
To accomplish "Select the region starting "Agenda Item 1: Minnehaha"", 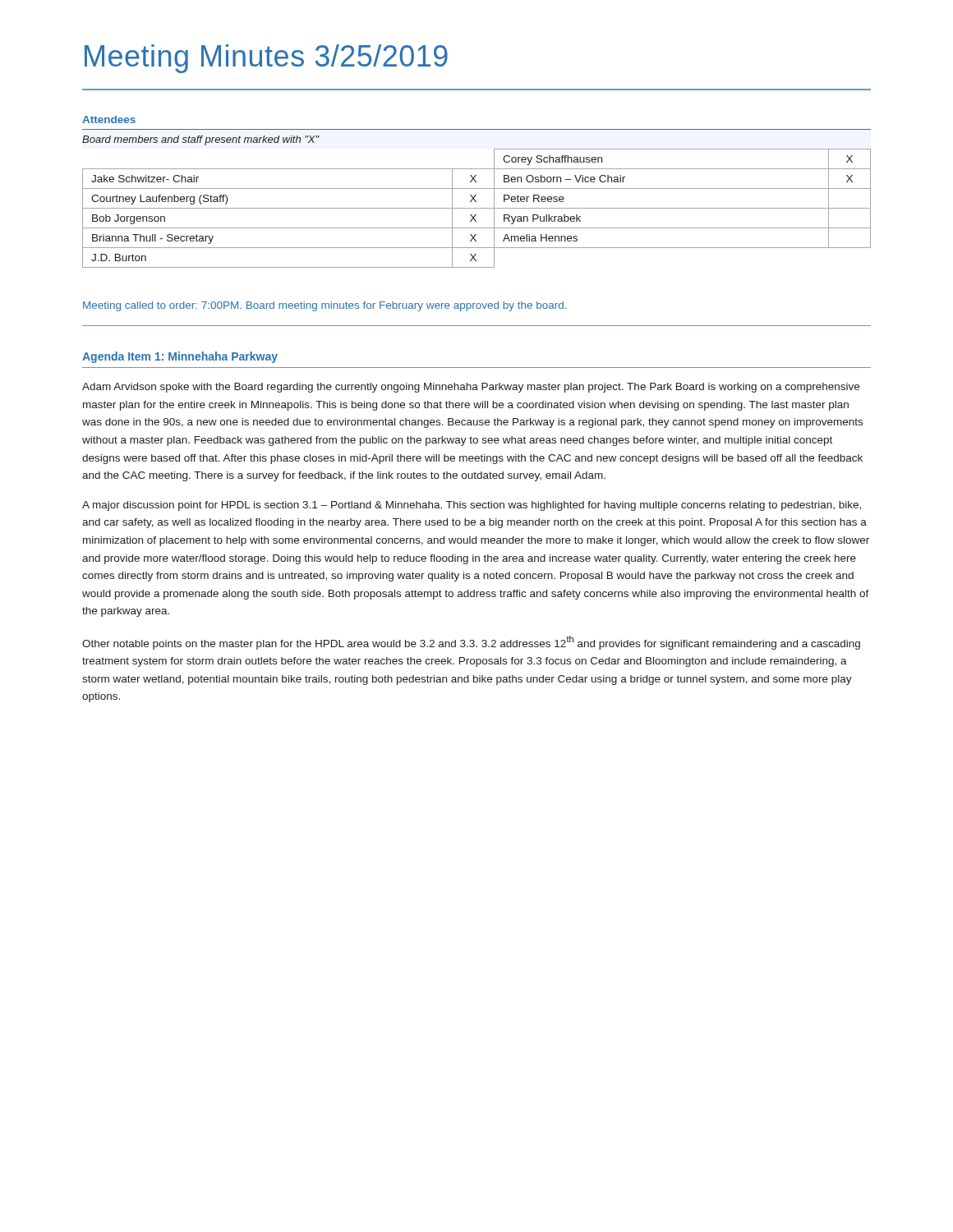I will [x=180, y=357].
